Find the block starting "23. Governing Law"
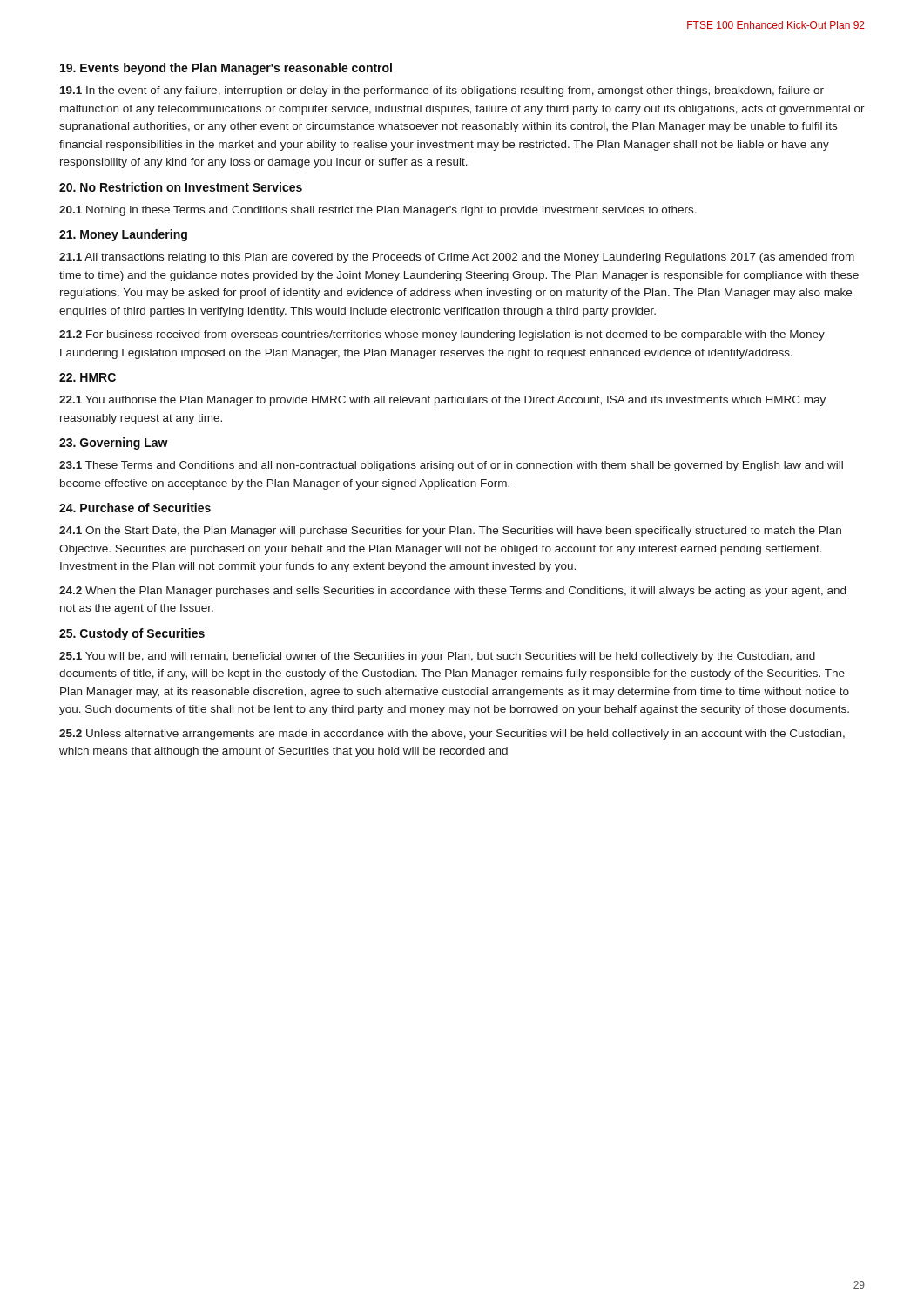Screen dimensions: 1307x924 (113, 443)
